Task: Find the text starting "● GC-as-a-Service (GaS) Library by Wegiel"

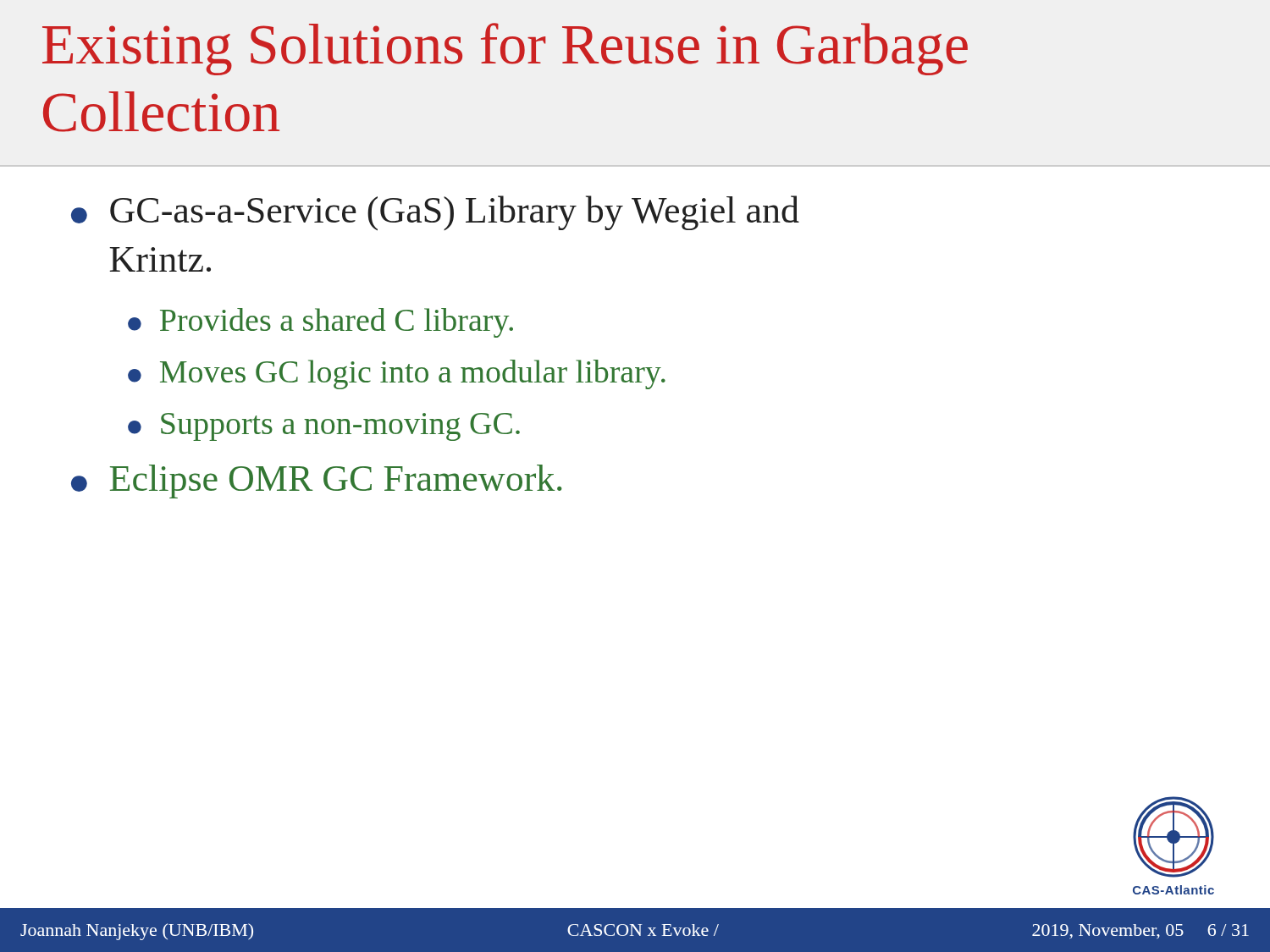Action: point(434,235)
